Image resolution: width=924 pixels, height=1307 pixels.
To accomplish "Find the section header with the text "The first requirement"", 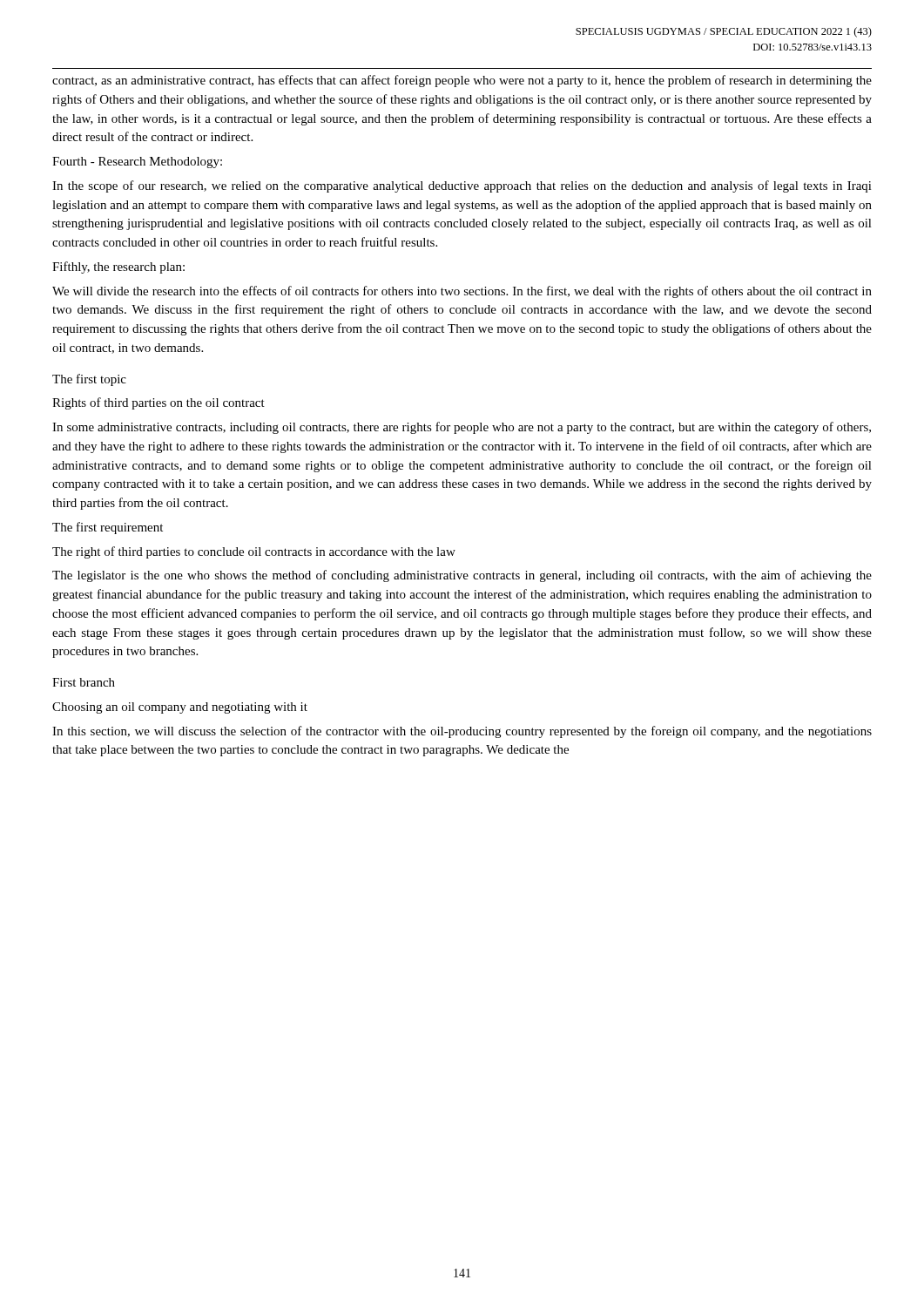I will (x=108, y=527).
